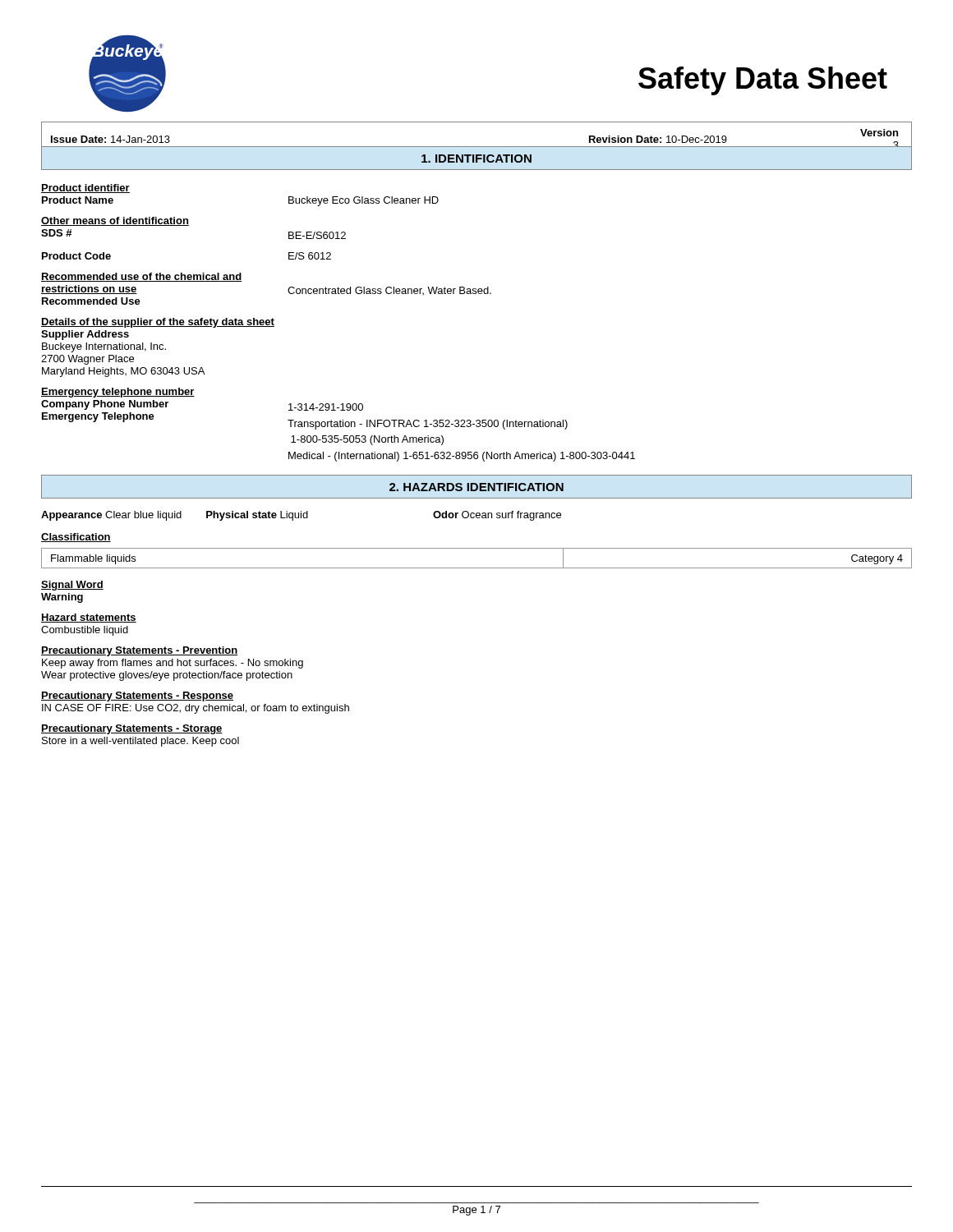The image size is (953, 1232).
Task: Find the block starting "Appearance Clear blue liquid"
Action: click(301, 515)
